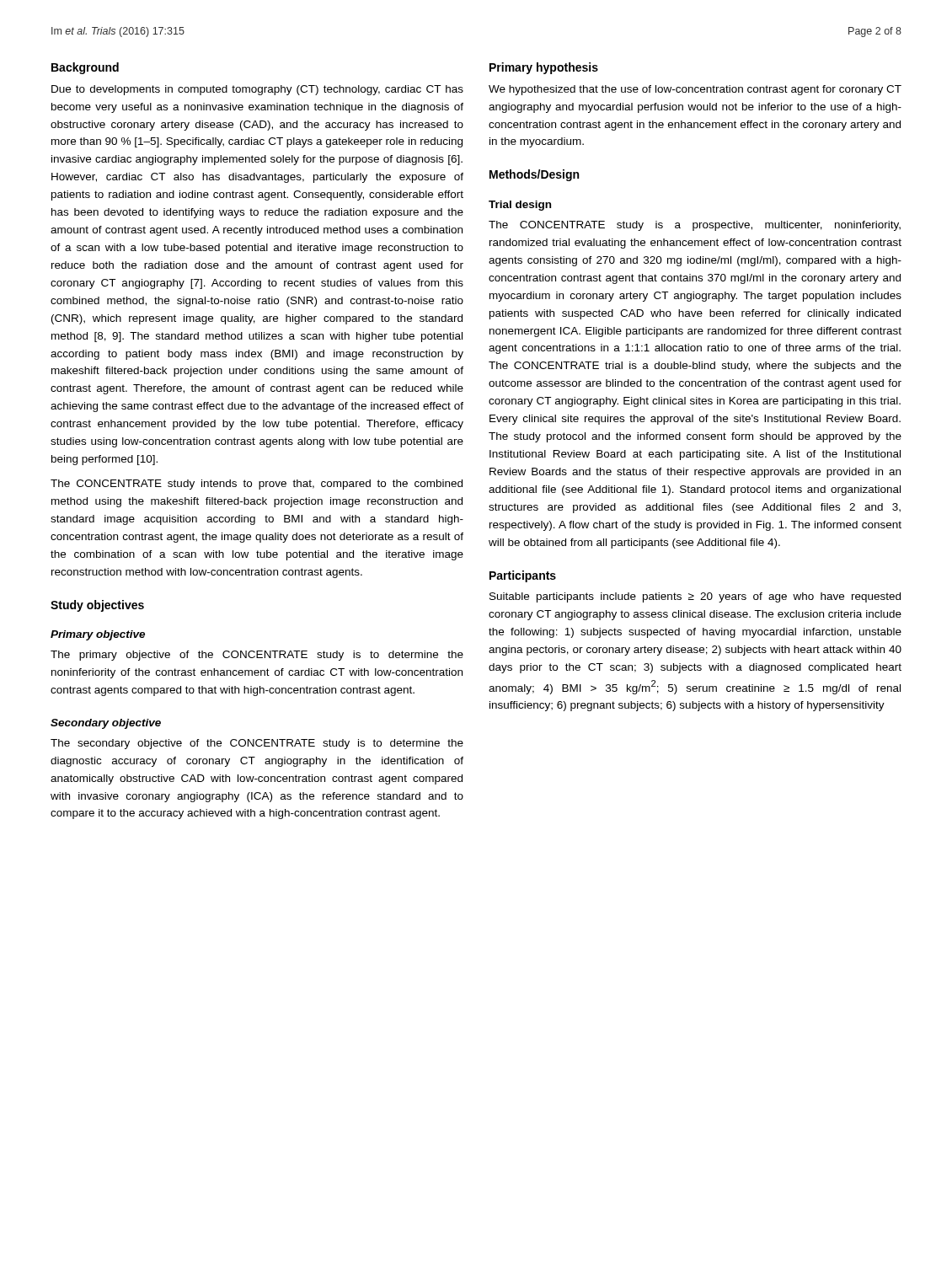Select the section header that reads "Trial design"
Viewport: 952px width, 1264px height.
[520, 204]
